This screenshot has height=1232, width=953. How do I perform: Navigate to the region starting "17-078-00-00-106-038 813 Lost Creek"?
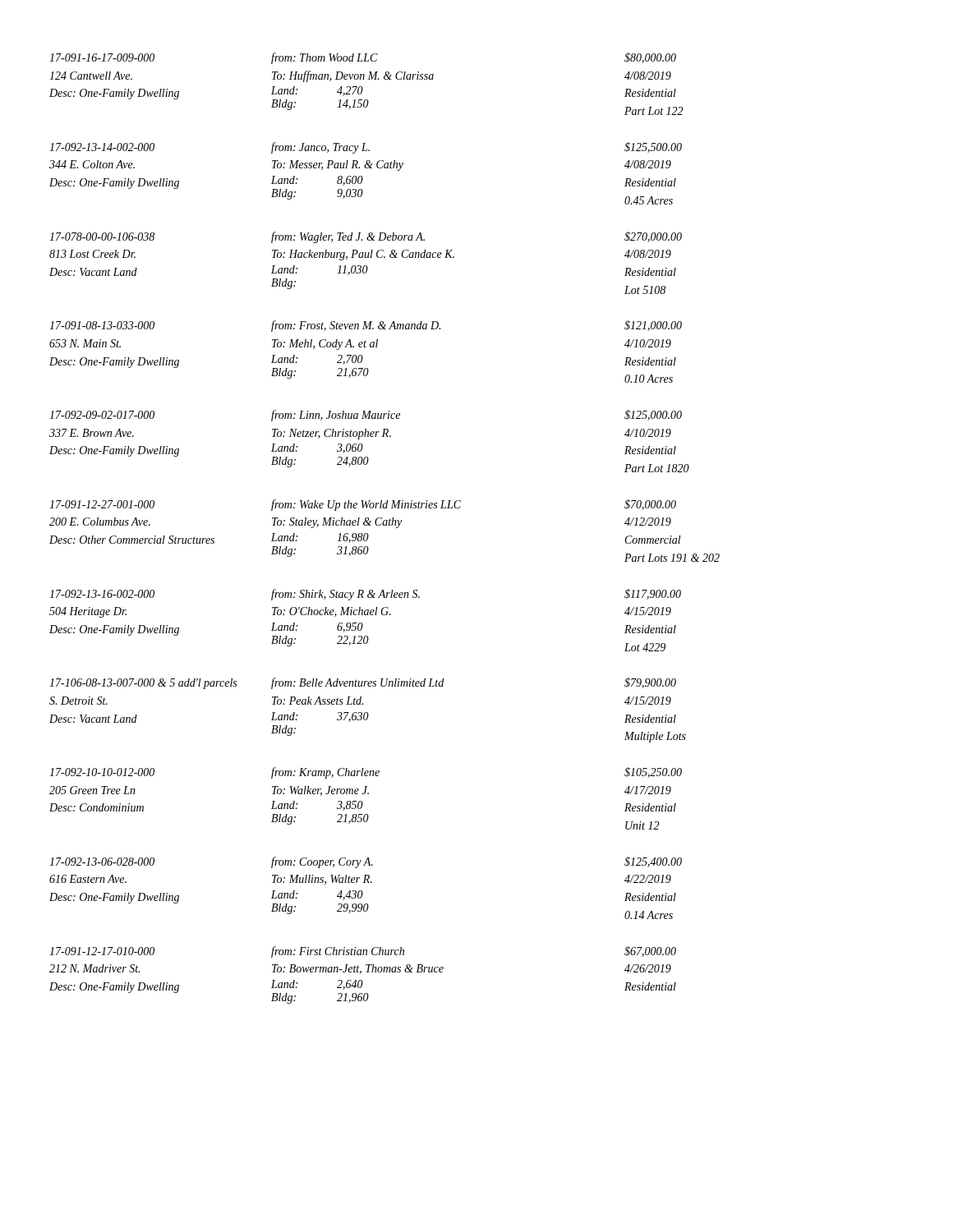pos(427,264)
